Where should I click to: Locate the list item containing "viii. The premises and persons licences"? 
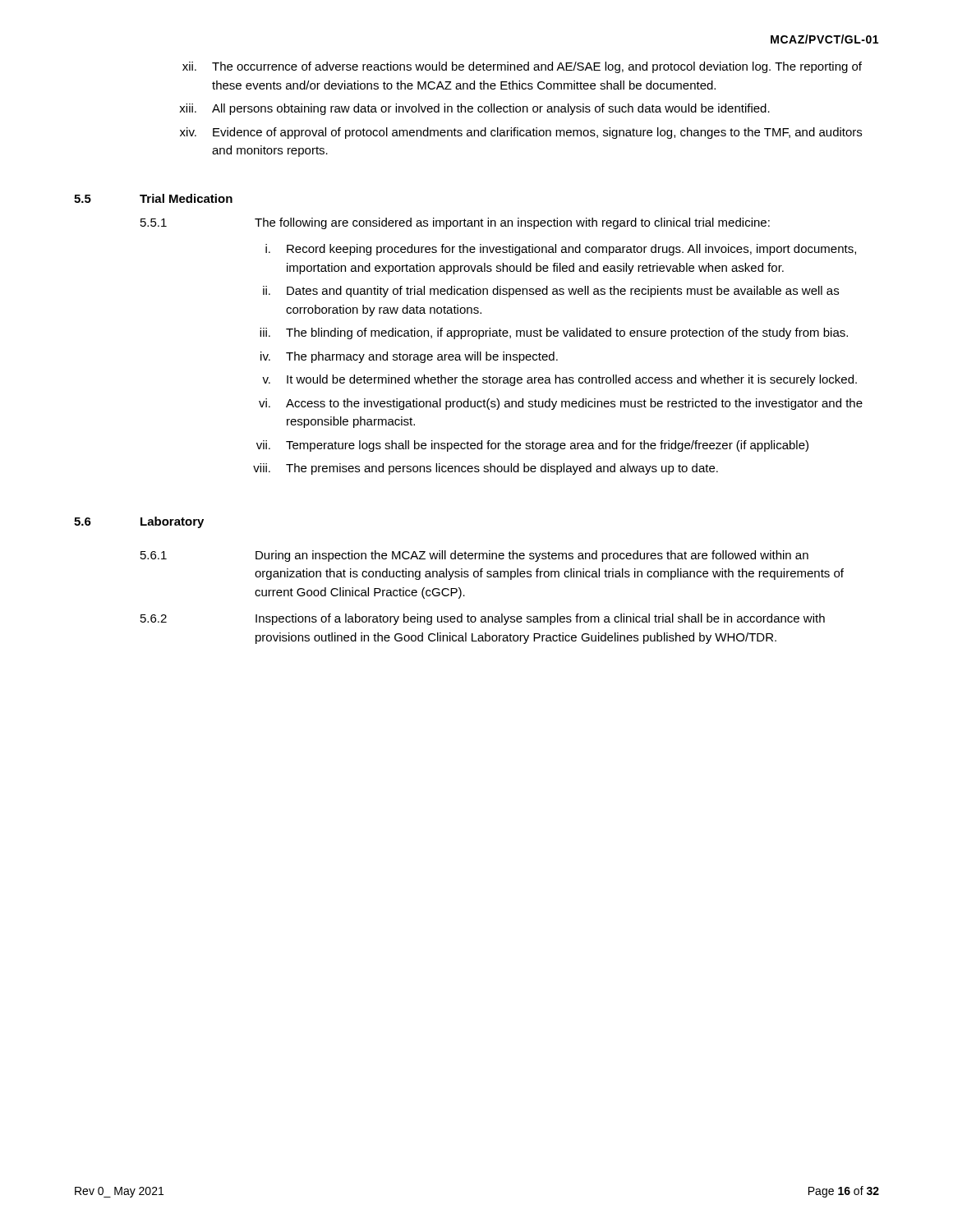click(x=534, y=468)
